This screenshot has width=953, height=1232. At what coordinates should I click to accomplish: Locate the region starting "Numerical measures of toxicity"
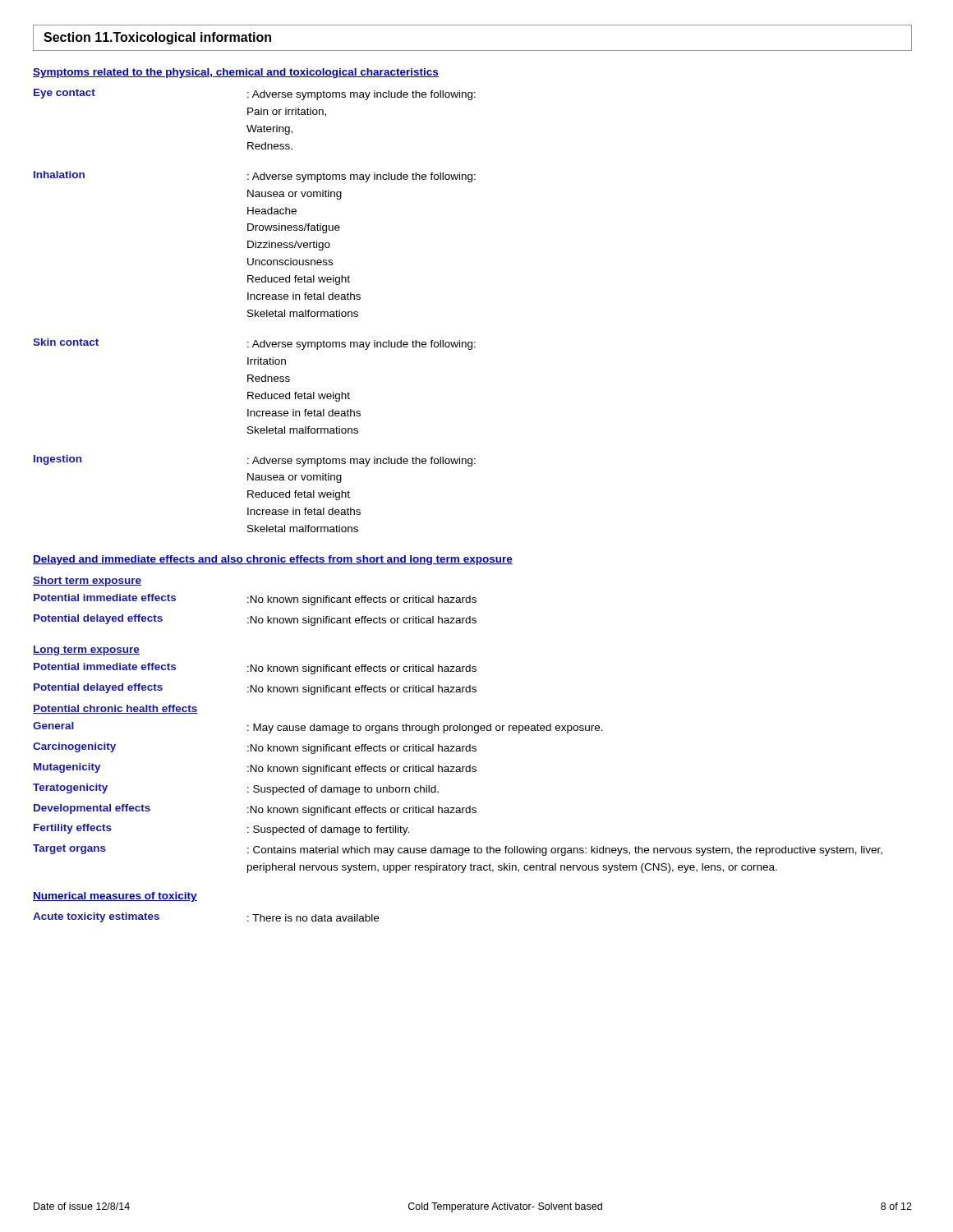[115, 897]
